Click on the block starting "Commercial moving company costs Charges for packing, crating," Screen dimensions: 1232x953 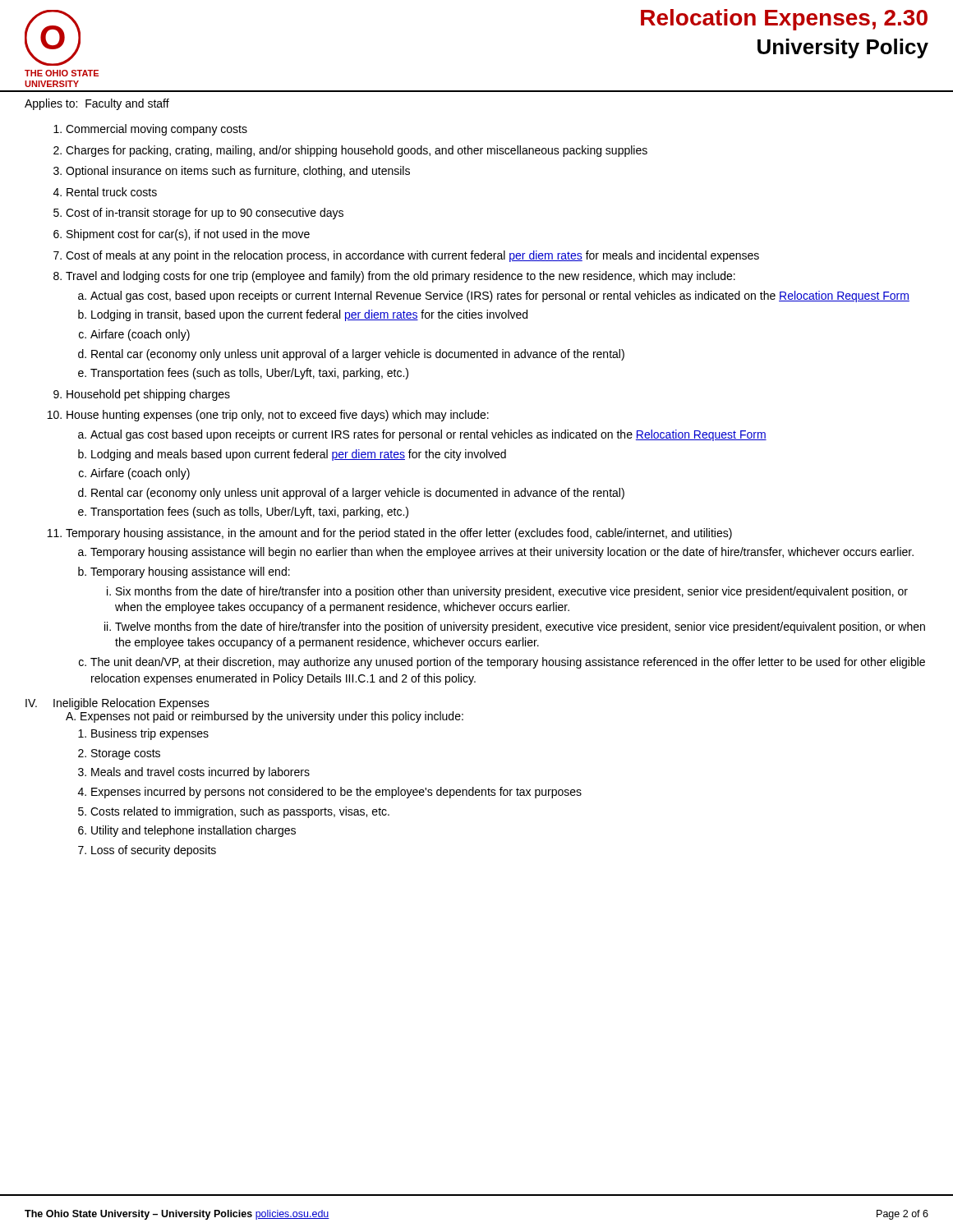157,130
